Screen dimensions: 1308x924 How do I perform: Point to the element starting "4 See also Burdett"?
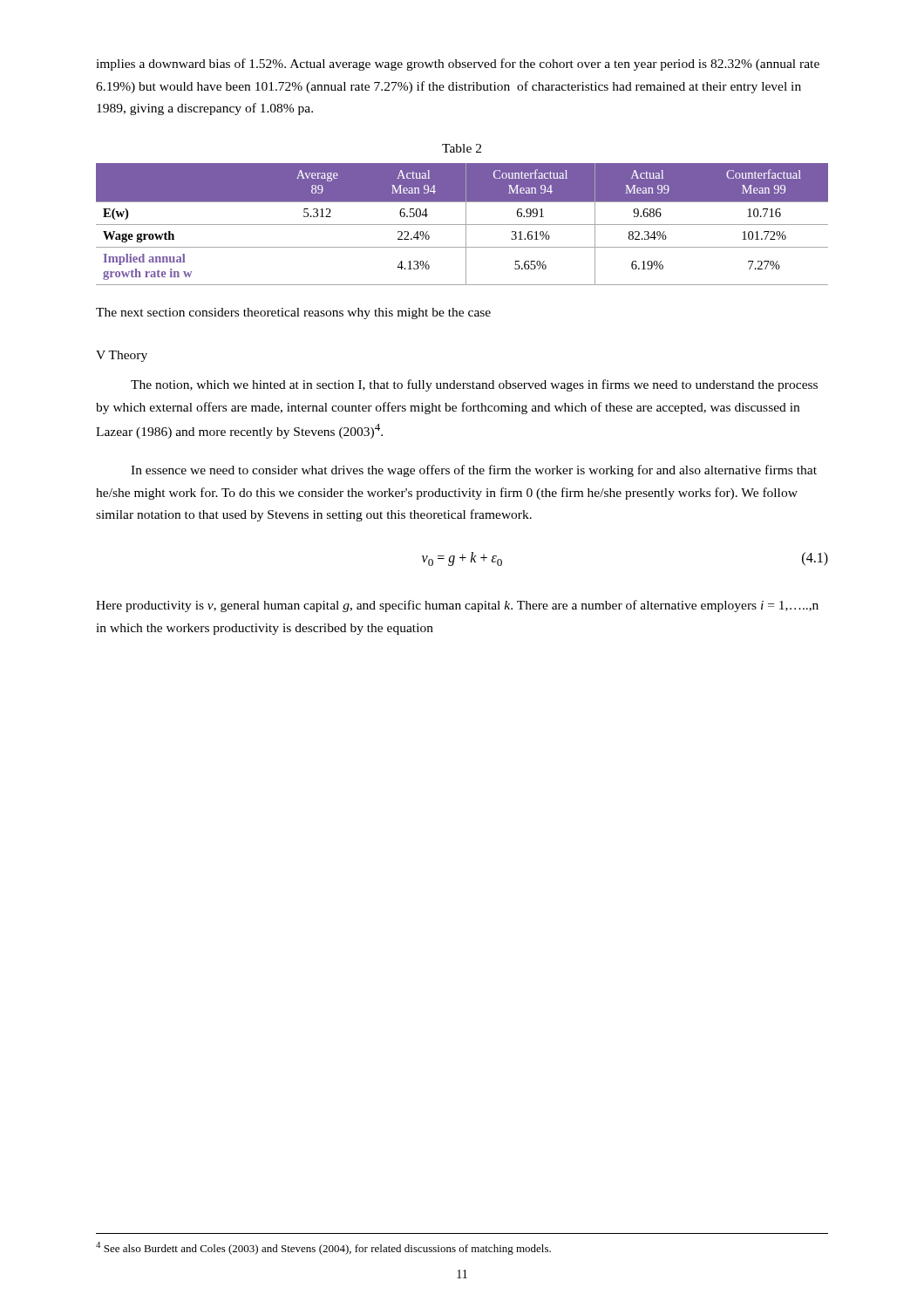pyautogui.click(x=324, y=1247)
